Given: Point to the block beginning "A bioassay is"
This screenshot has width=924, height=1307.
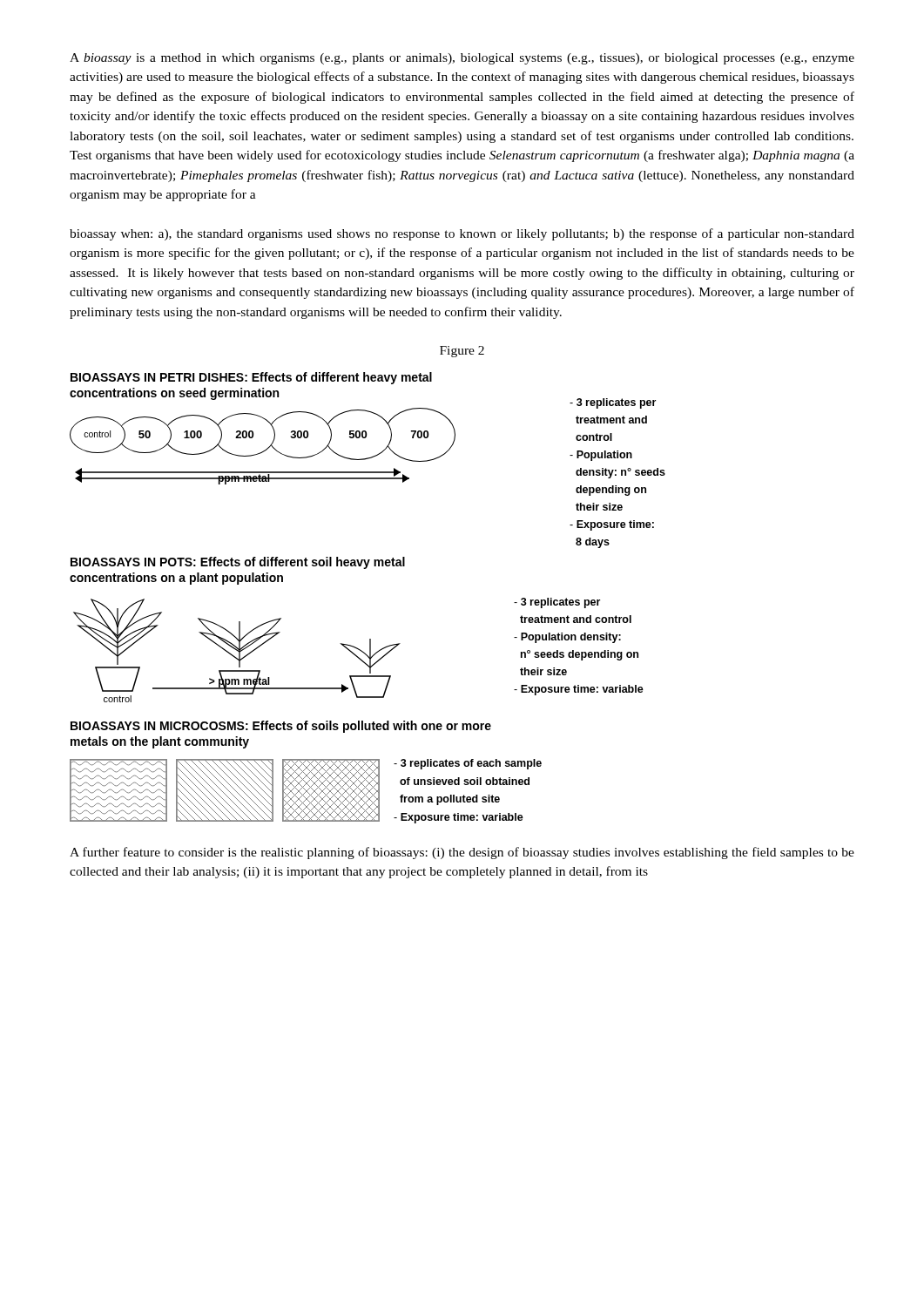Looking at the screenshot, I should pos(462,126).
